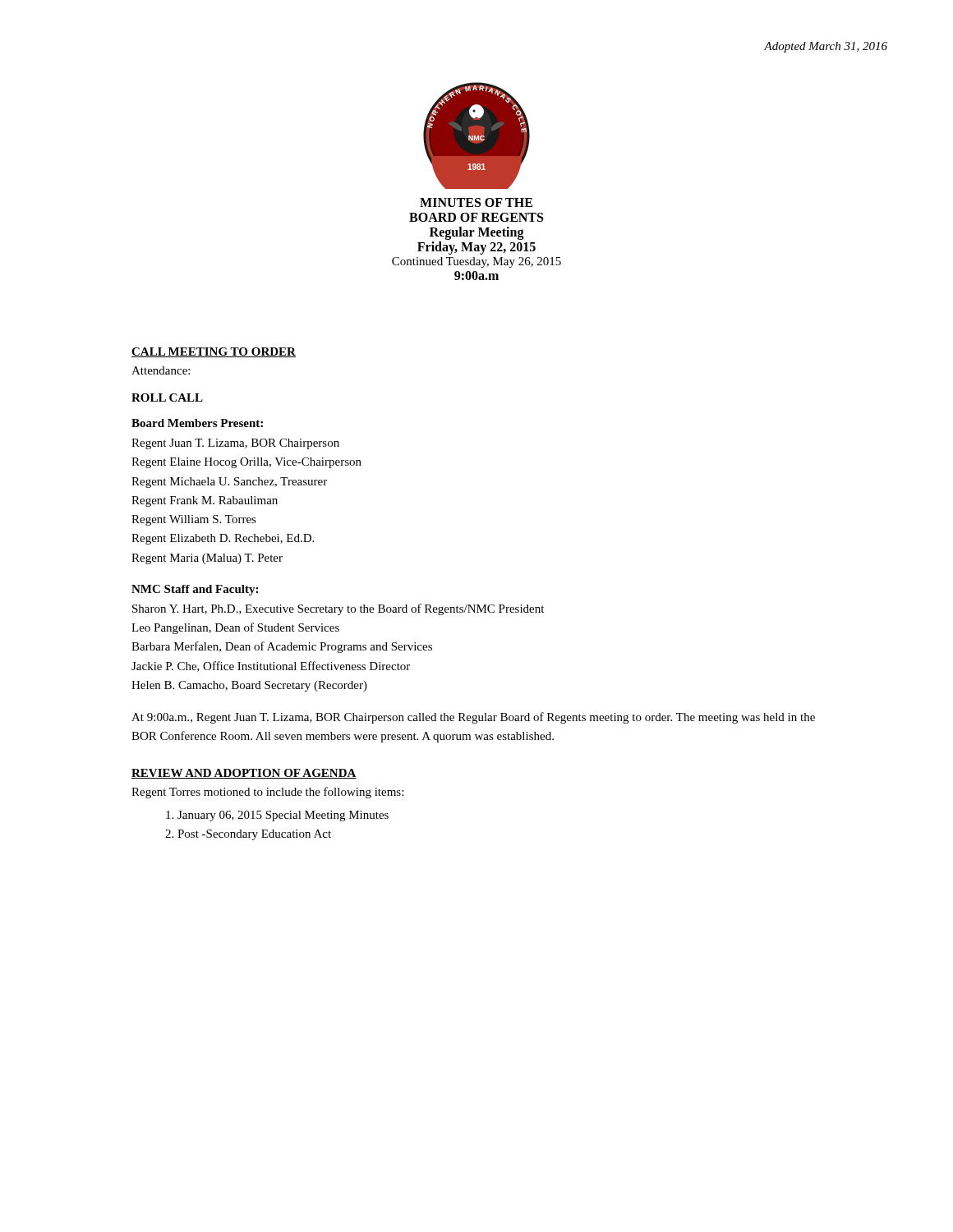Image resolution: width=953 pixels, height=1232 pixels.
Task: Select the section header that says "ROLL CALL"
Action: click(167, 398)
